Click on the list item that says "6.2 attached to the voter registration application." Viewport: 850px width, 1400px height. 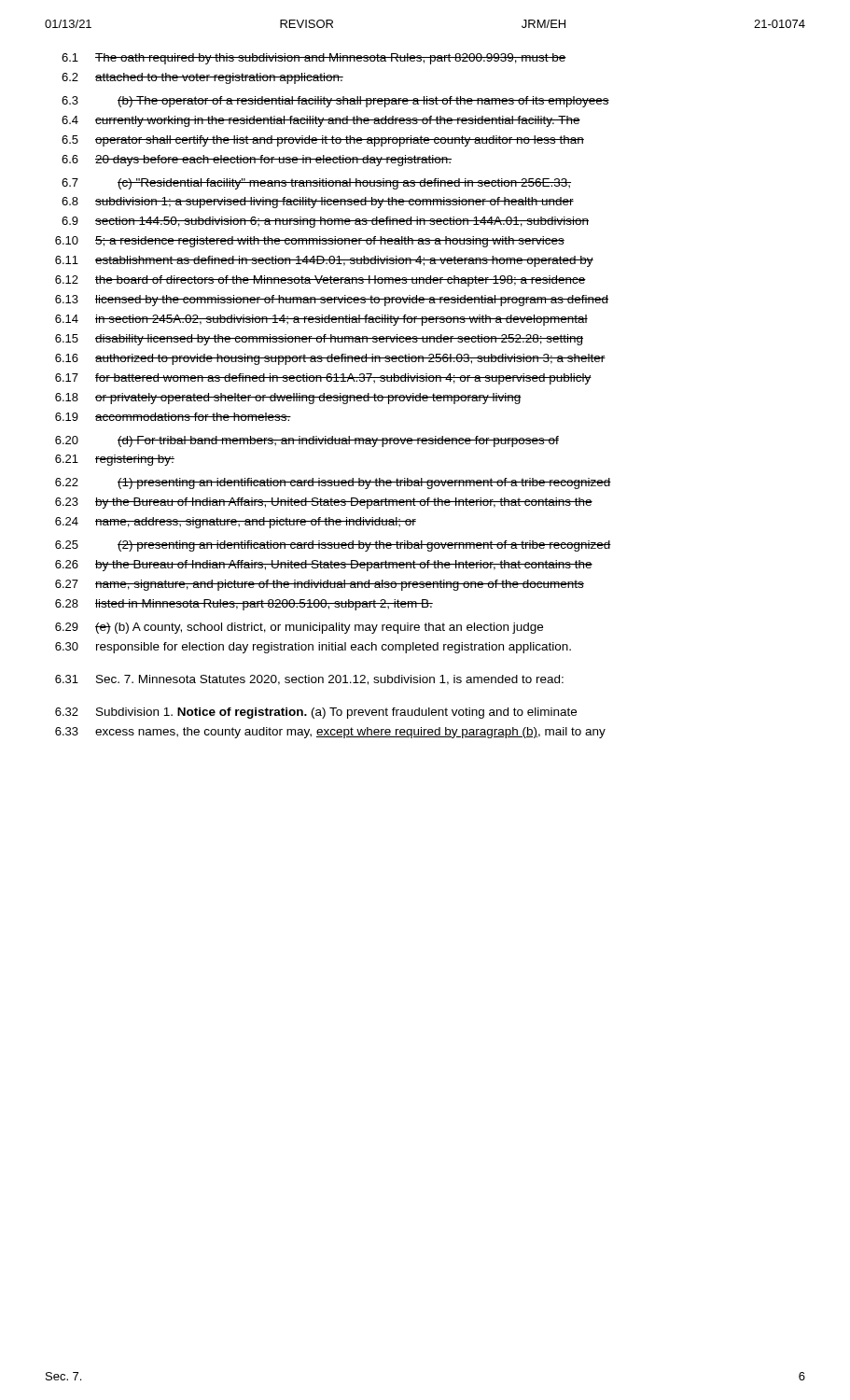[202, 78]
